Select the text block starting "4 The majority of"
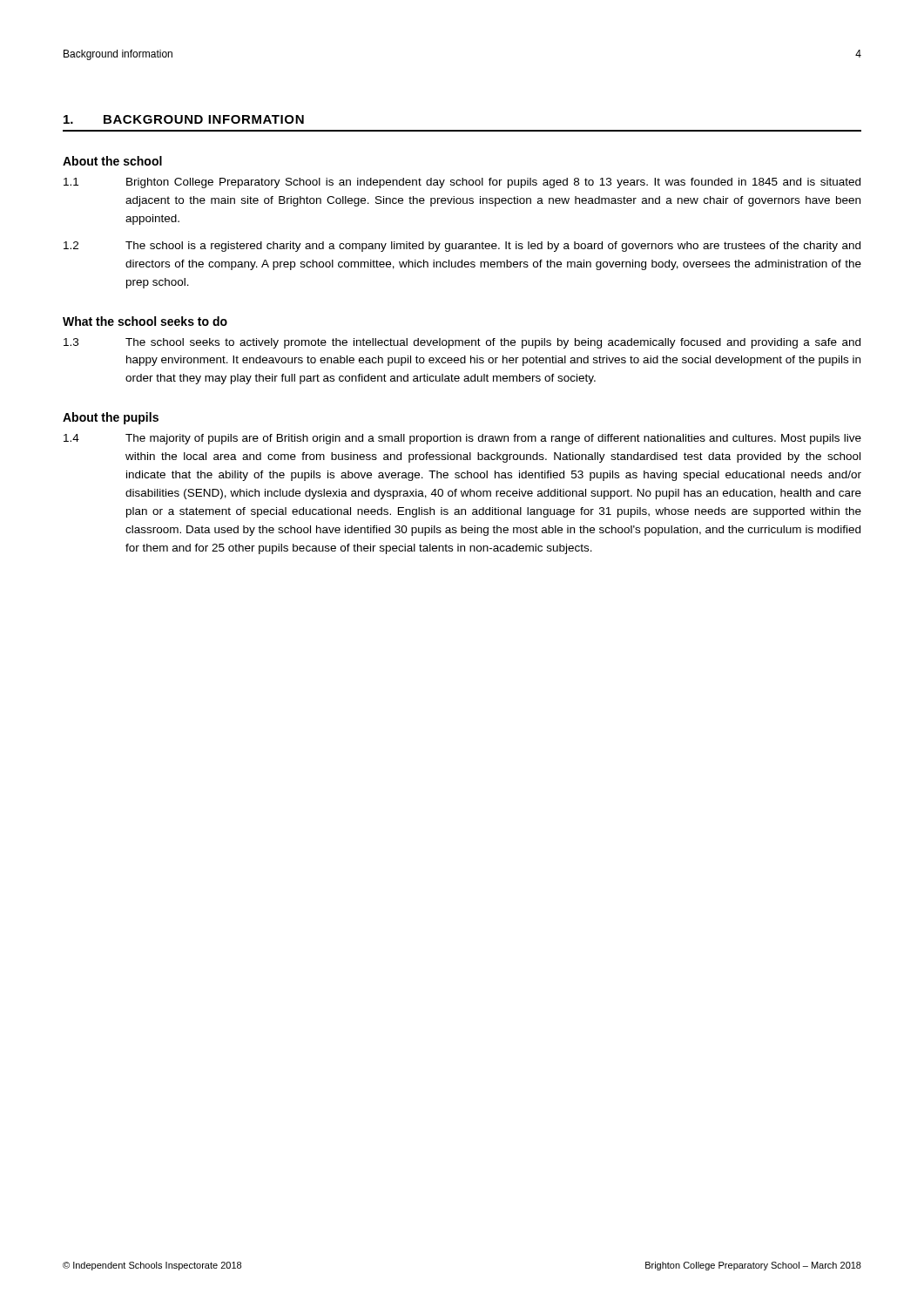 [x=462, y=494]
